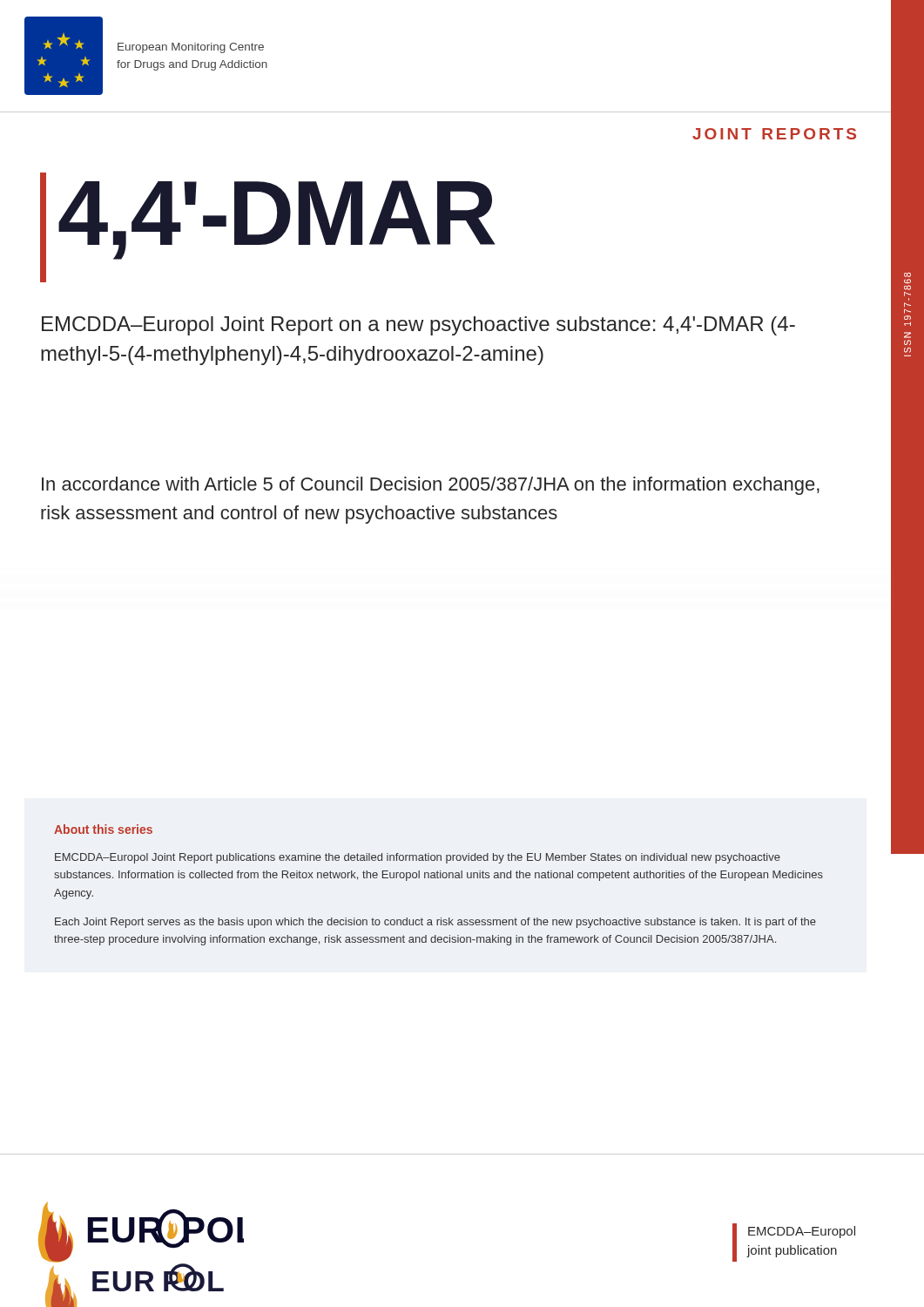Select the region starting "About this series"
The width and height of the screenshot is (924, 1307).
pyautogui.click(x=103, y=829)
